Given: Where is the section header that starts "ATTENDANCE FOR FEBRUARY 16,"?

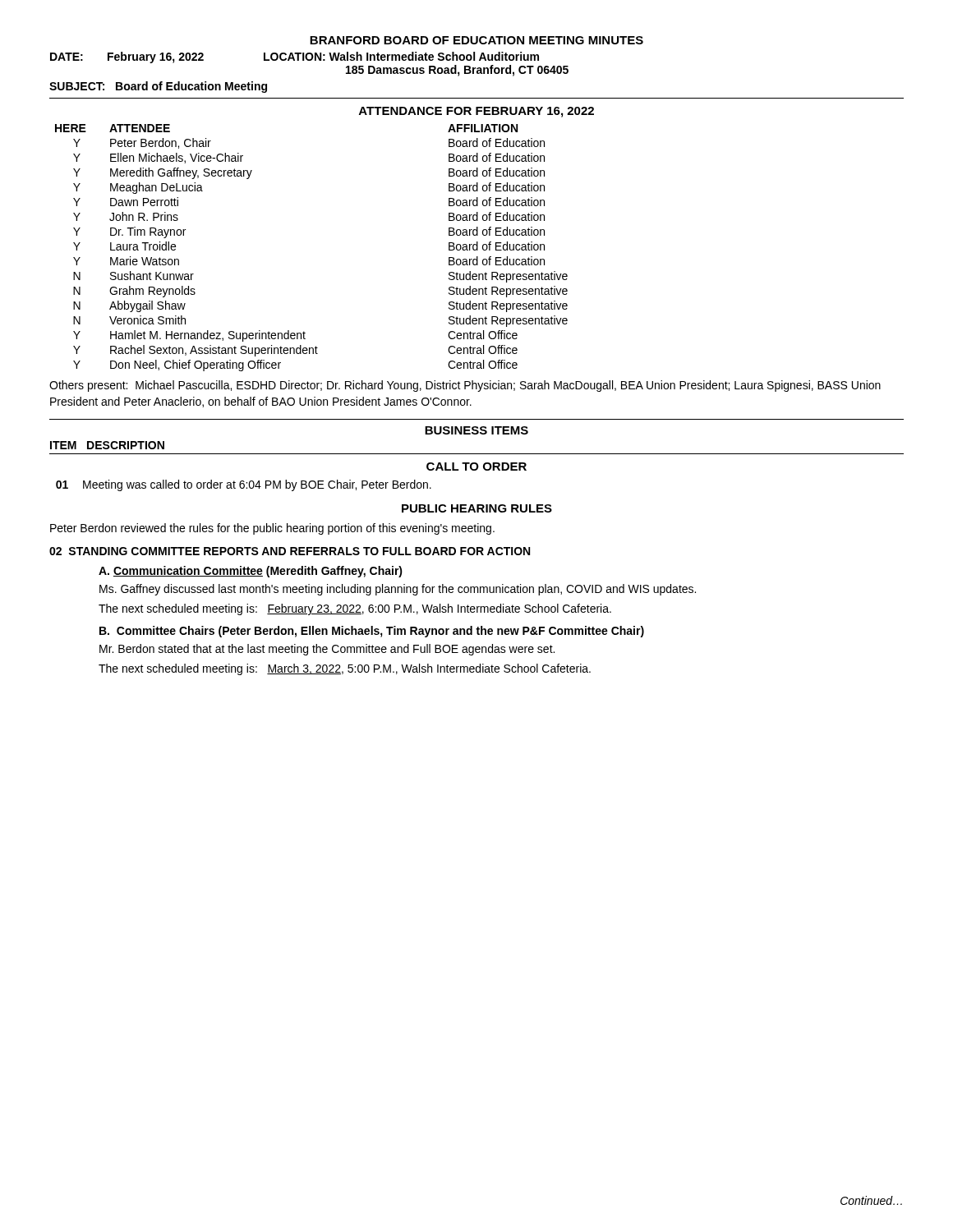Looking at the screenshot, I should point(476,110).
